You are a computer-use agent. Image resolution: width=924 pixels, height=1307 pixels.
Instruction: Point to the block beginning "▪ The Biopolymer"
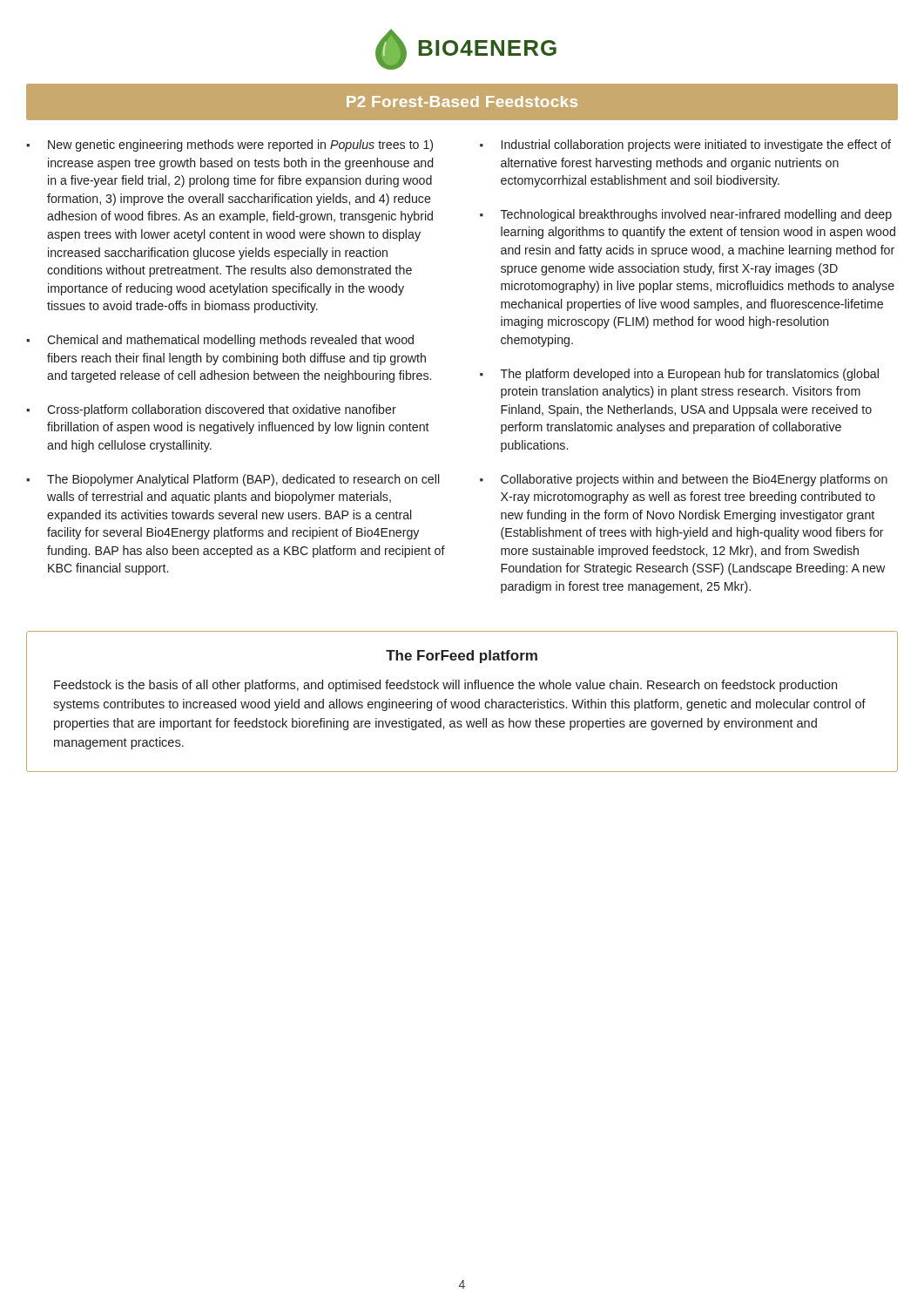235,524
